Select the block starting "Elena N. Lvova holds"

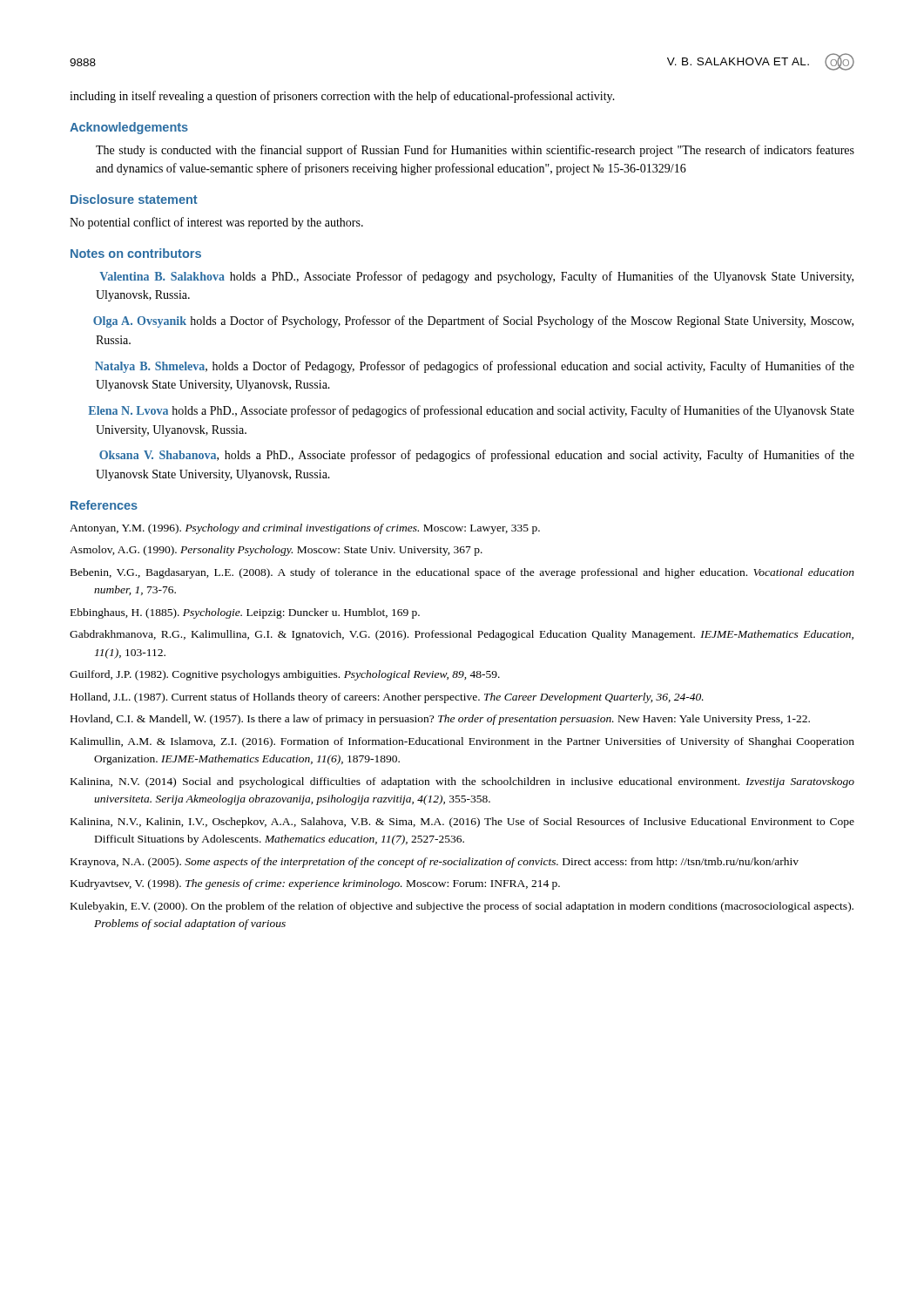(462, 420)
